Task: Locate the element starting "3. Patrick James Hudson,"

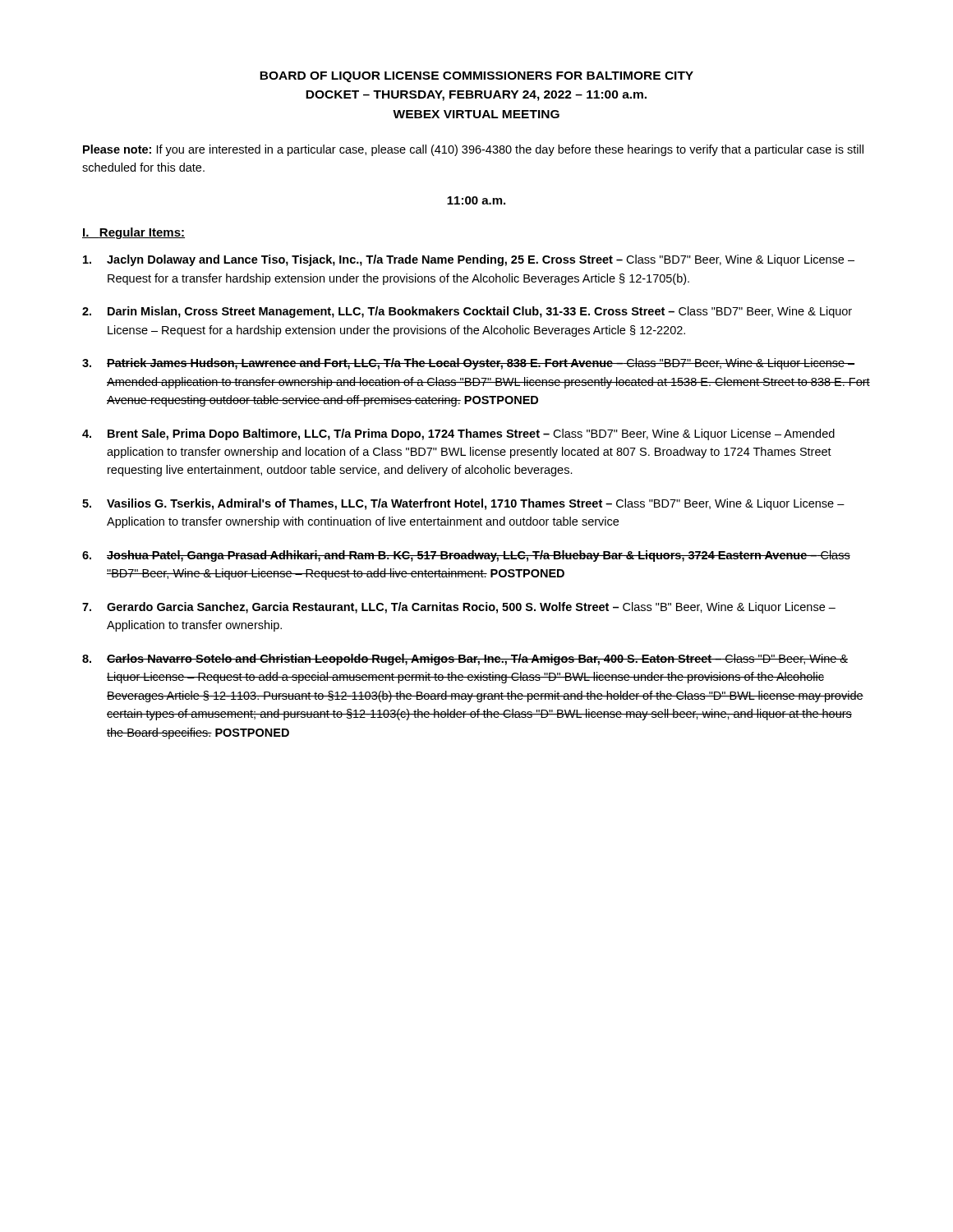Action: (x=476, y=382)
